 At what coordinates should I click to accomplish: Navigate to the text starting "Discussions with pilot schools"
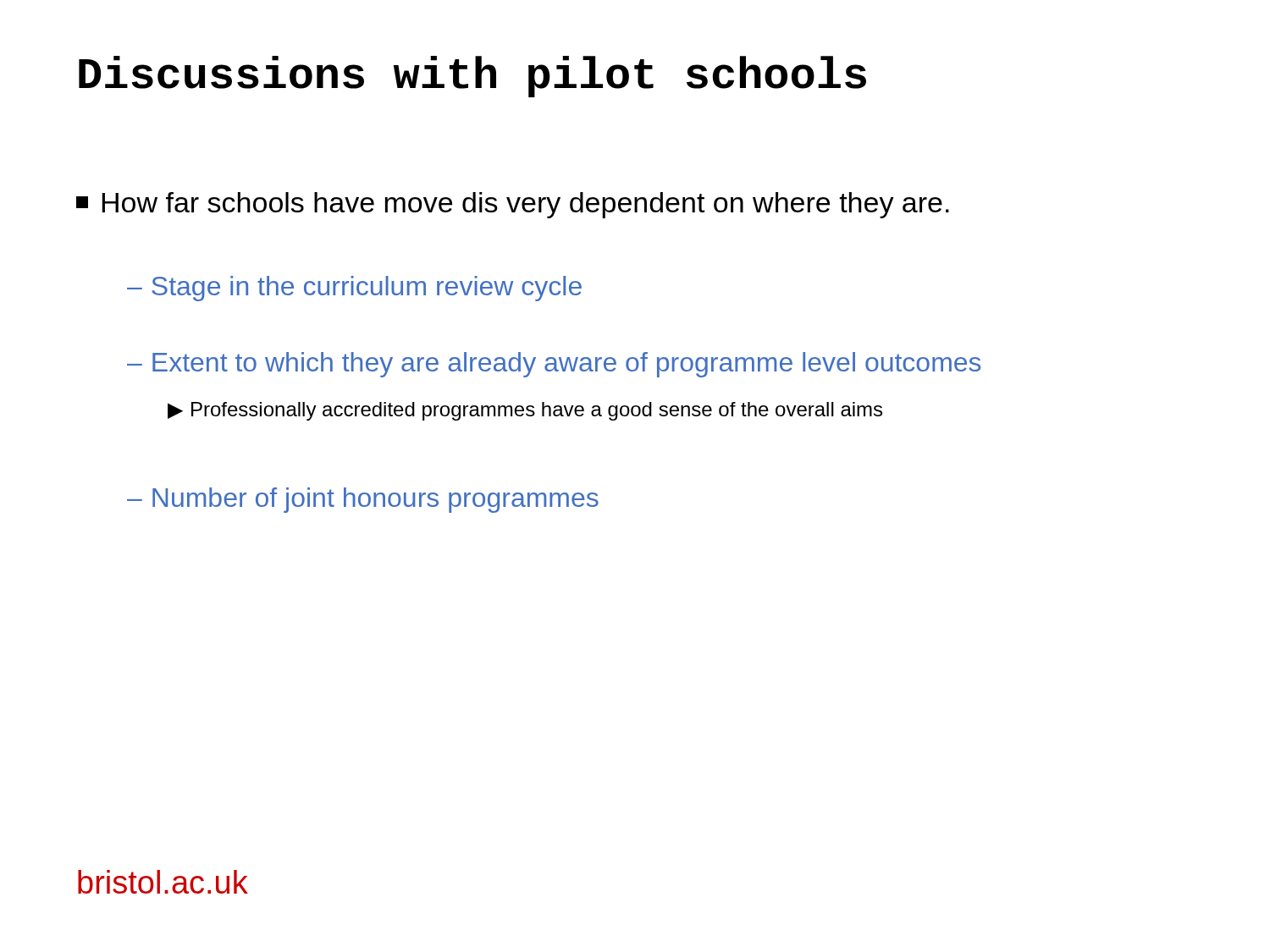tap(473, 77)
